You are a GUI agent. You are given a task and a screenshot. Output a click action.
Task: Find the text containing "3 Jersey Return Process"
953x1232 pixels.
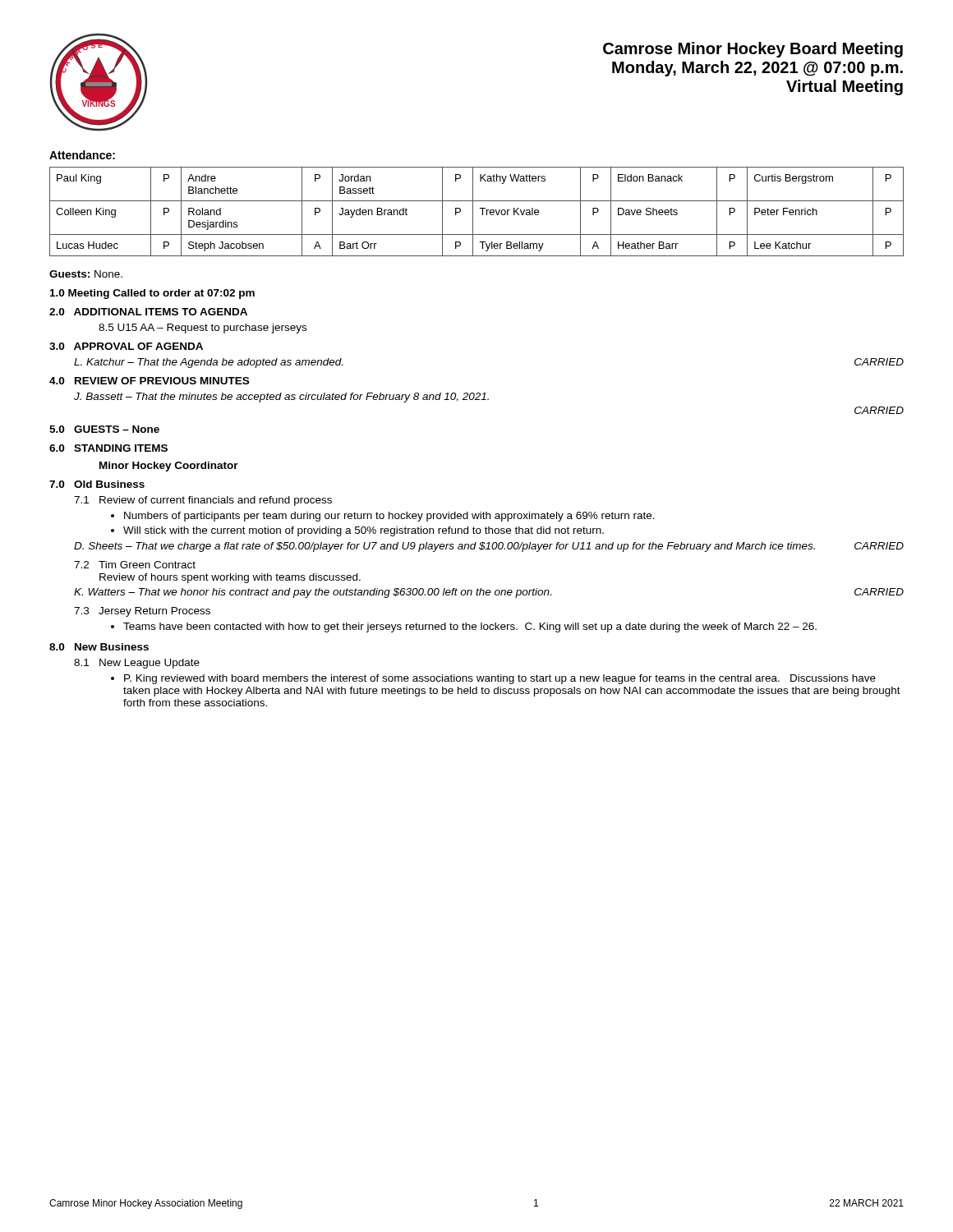coord(142,611)
